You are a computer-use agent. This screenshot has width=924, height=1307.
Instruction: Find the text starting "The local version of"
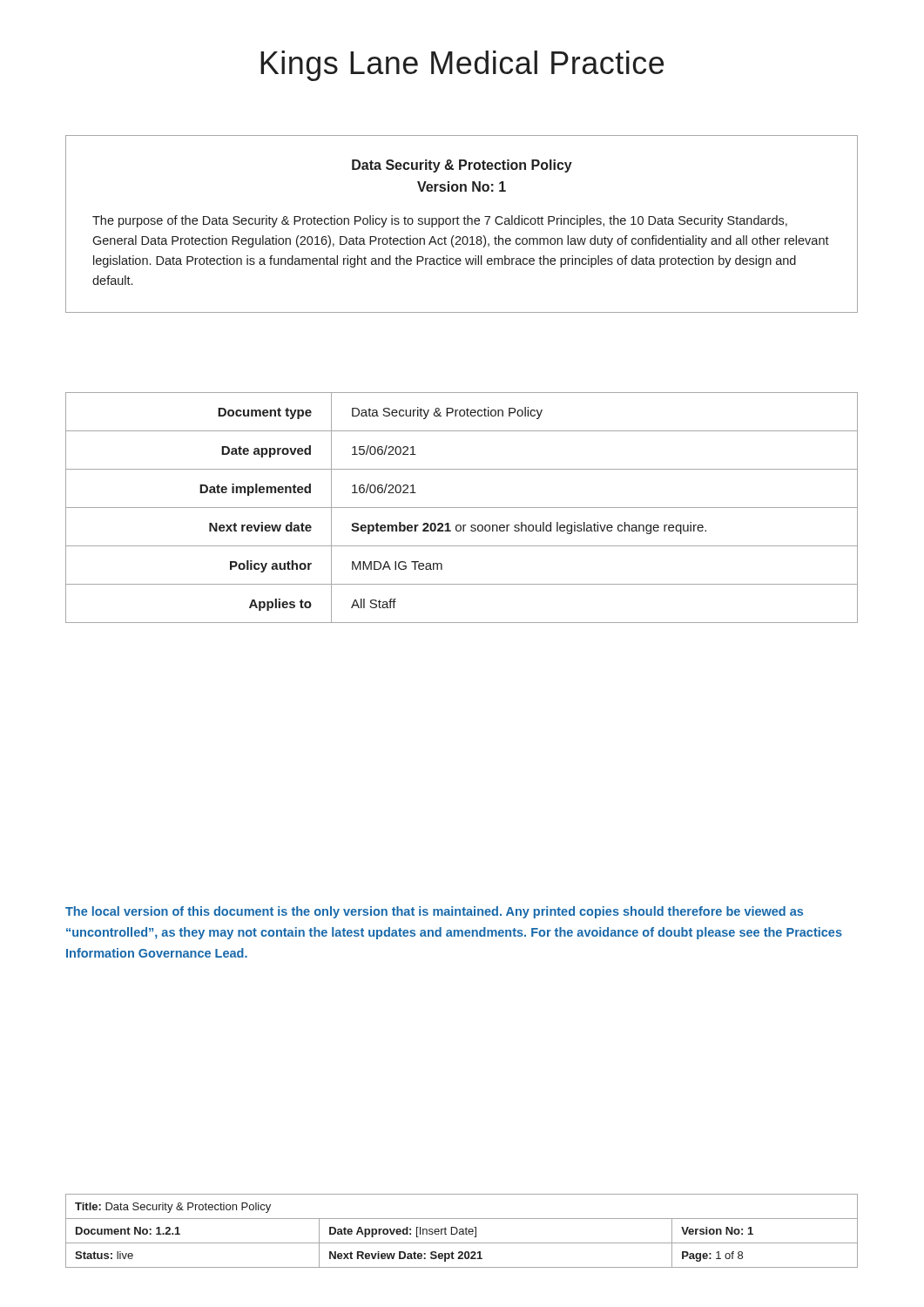coord(454,932)
